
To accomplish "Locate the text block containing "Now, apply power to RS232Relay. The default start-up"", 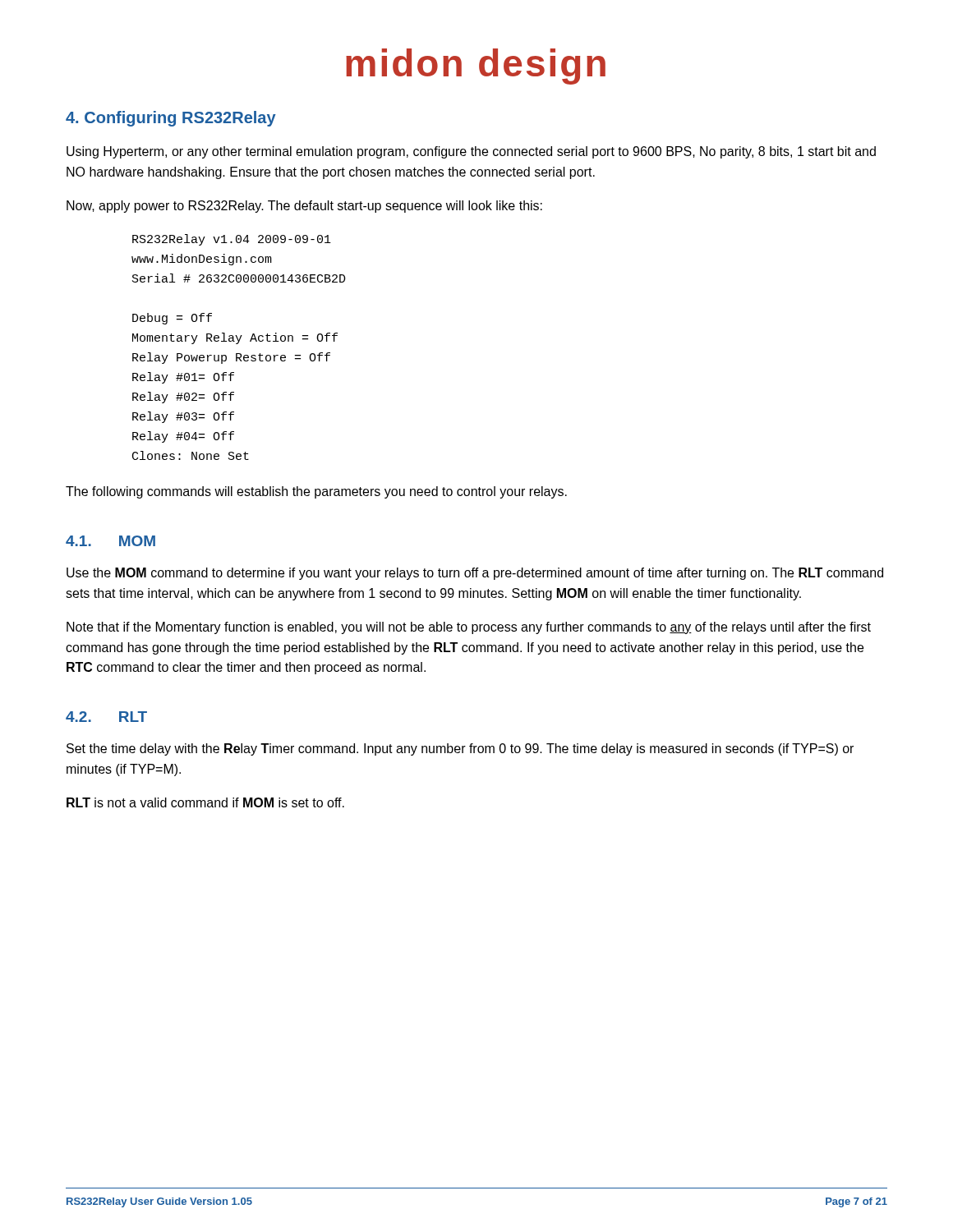I will tap(304, 205).
